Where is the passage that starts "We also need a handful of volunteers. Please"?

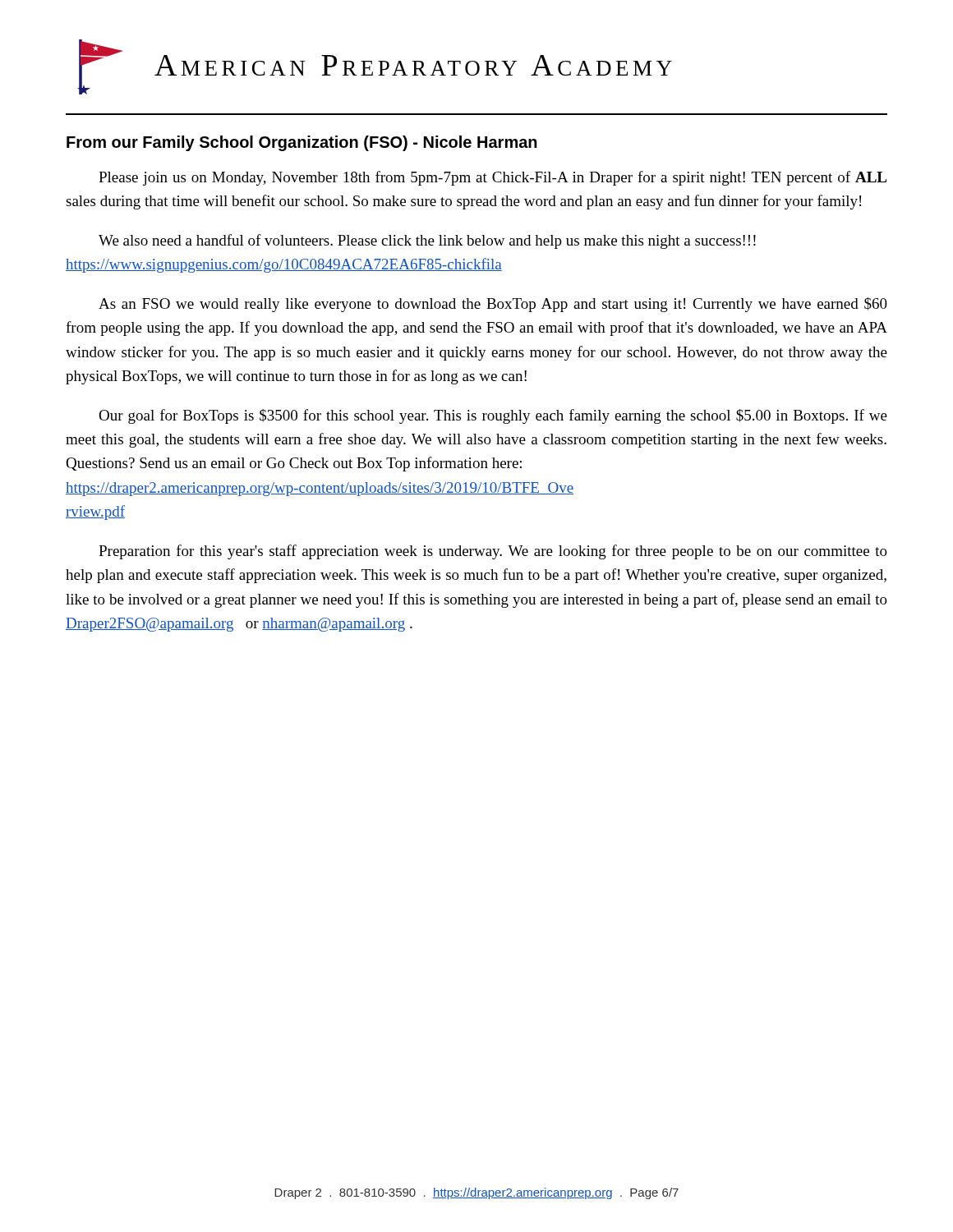coord(411,252)
